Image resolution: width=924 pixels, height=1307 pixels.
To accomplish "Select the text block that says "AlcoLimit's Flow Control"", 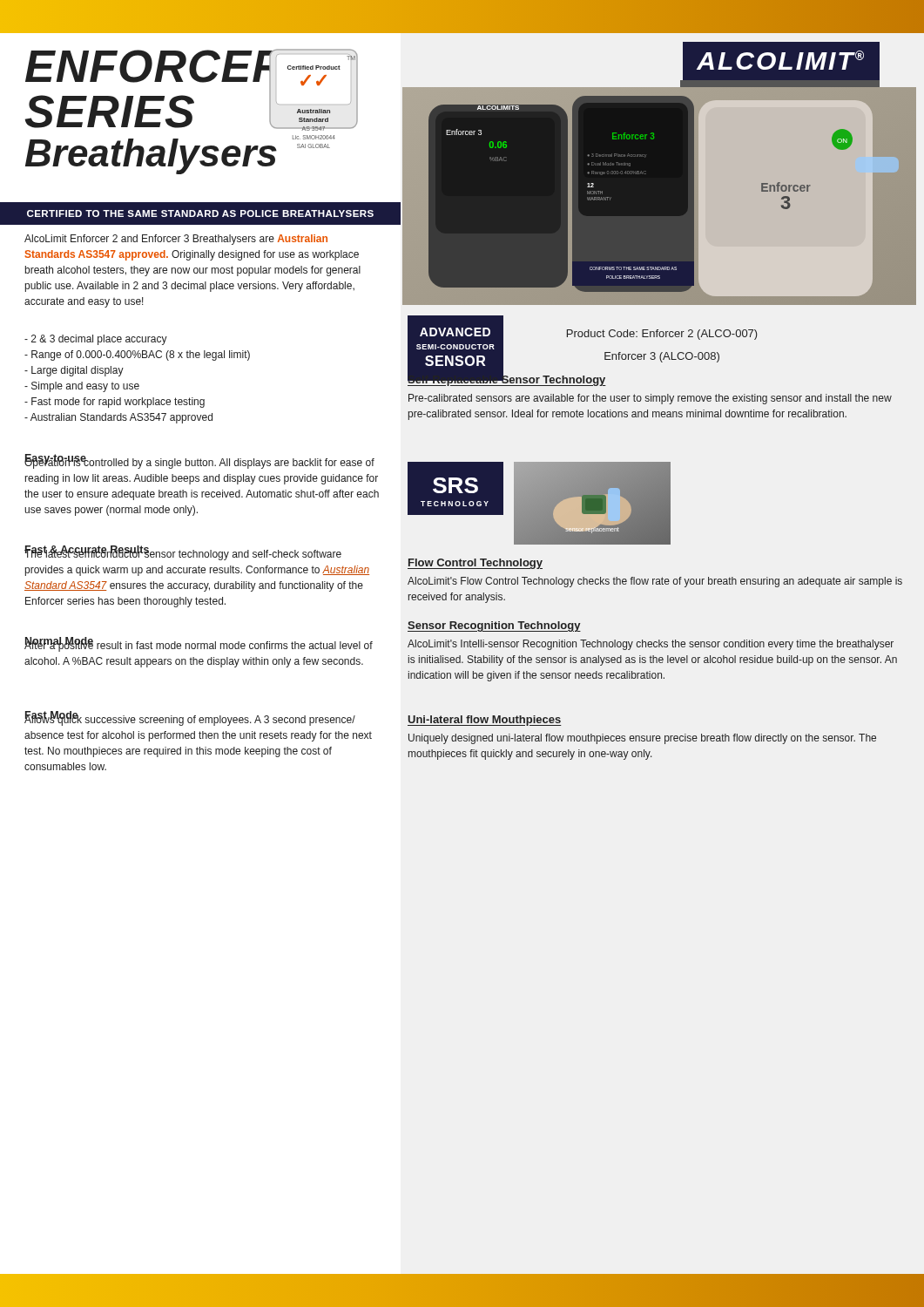I will coord(656,589).
